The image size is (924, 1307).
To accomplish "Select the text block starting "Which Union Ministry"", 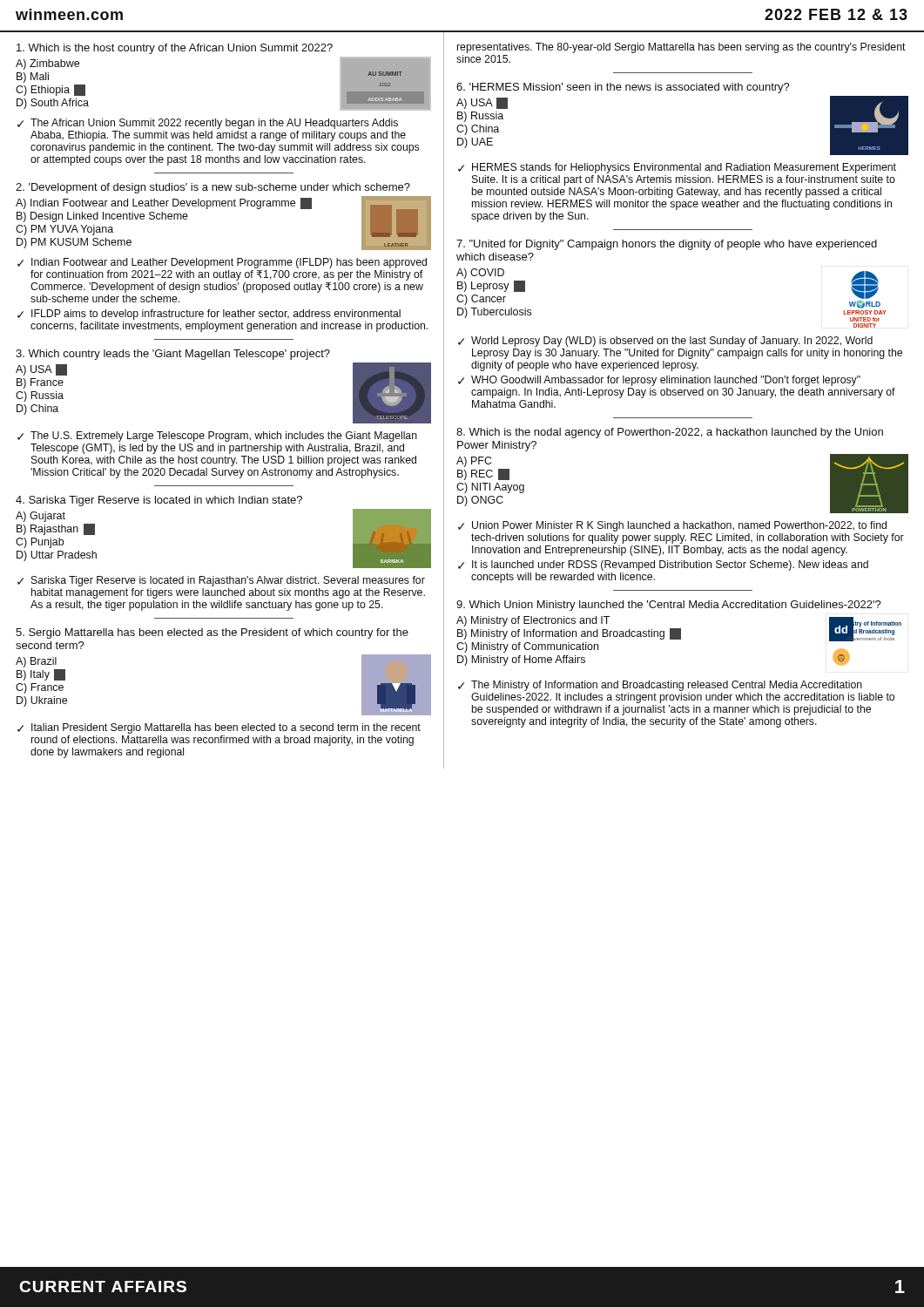I will pyautogui.click(x=669, y=604).
